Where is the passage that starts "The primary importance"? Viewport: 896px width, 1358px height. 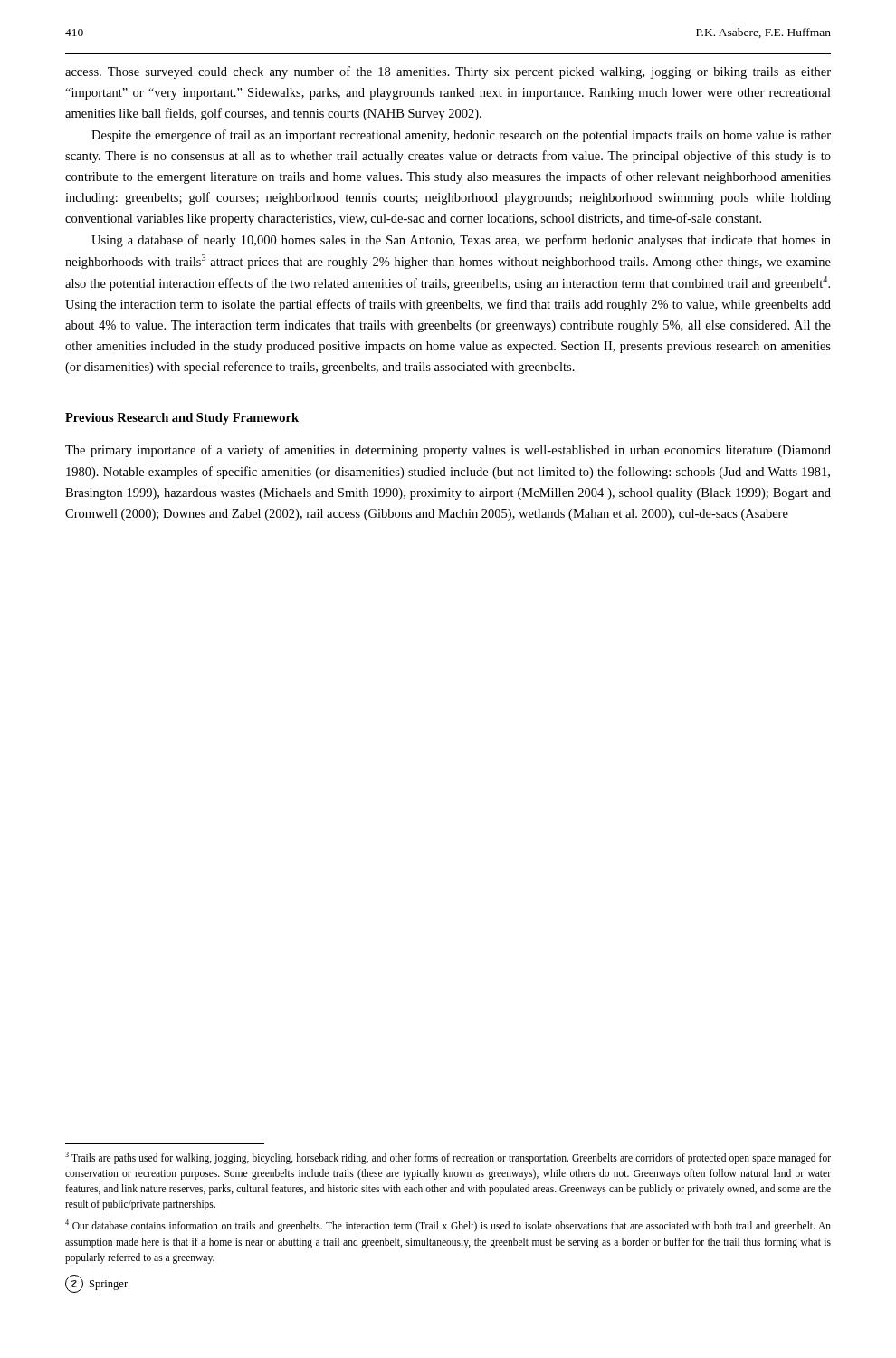point(448,482)
